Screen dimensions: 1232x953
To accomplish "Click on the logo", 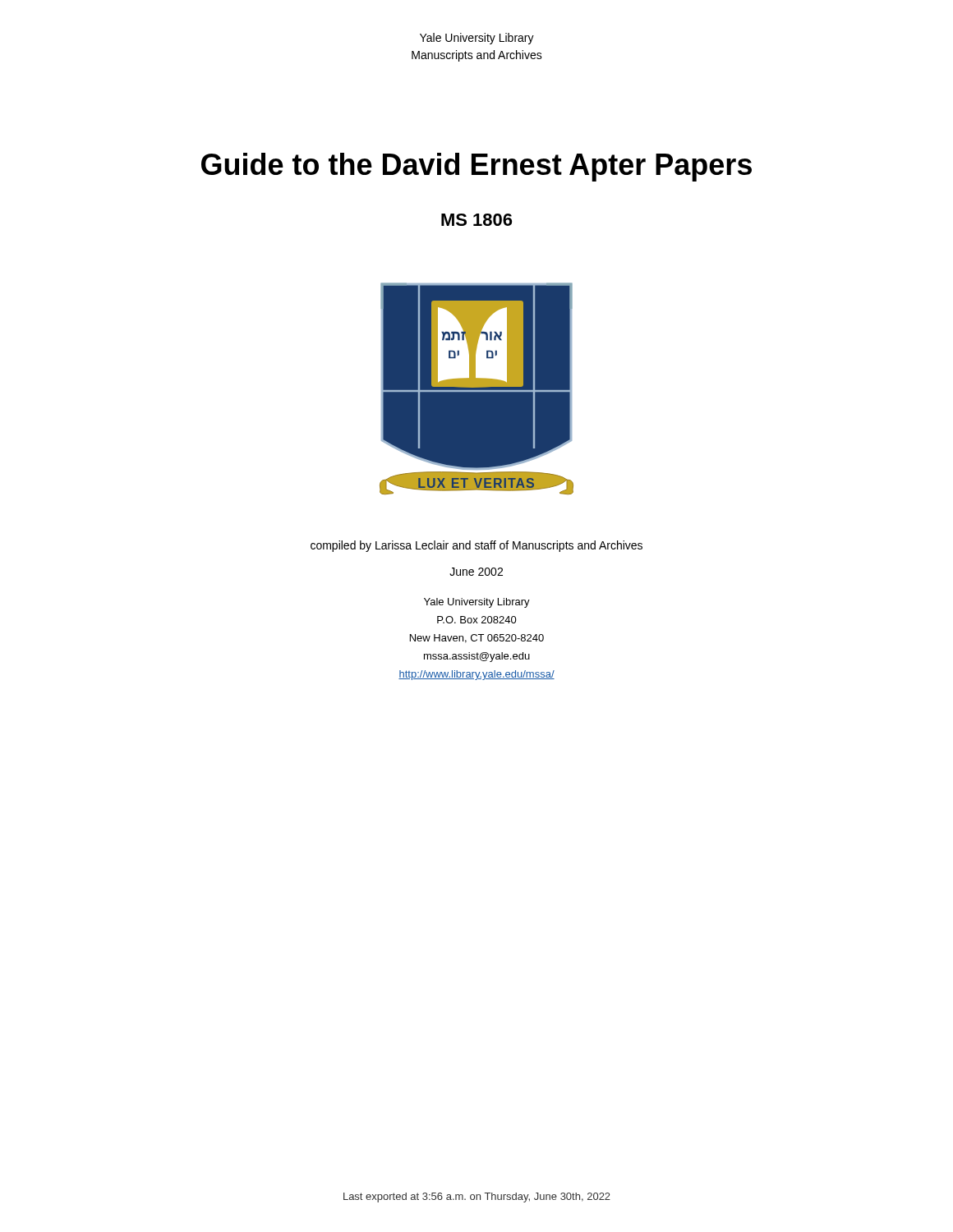I will pos(476,395).
